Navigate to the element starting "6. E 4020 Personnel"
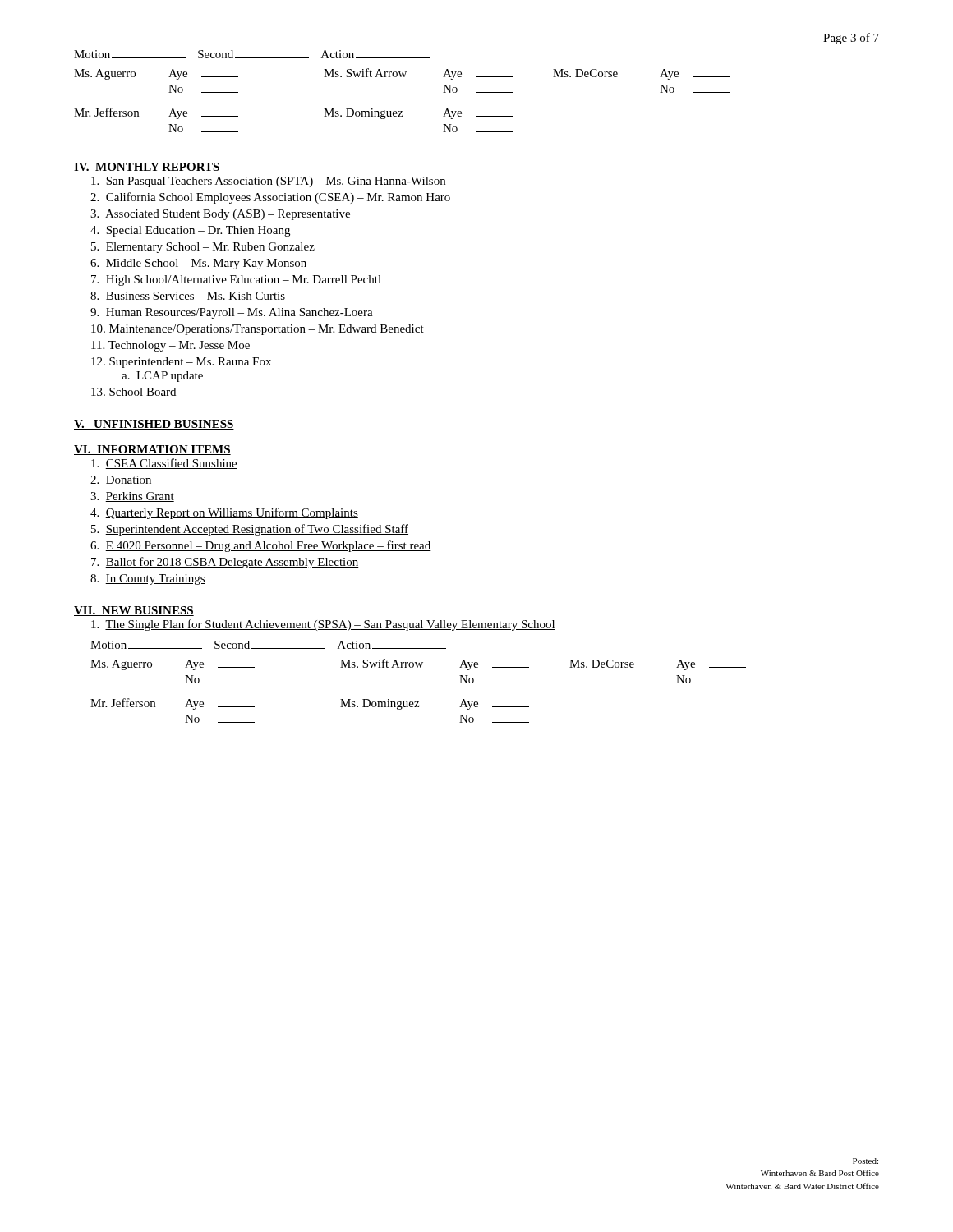This screenshot has height=1232, width=953. point(261,545)
